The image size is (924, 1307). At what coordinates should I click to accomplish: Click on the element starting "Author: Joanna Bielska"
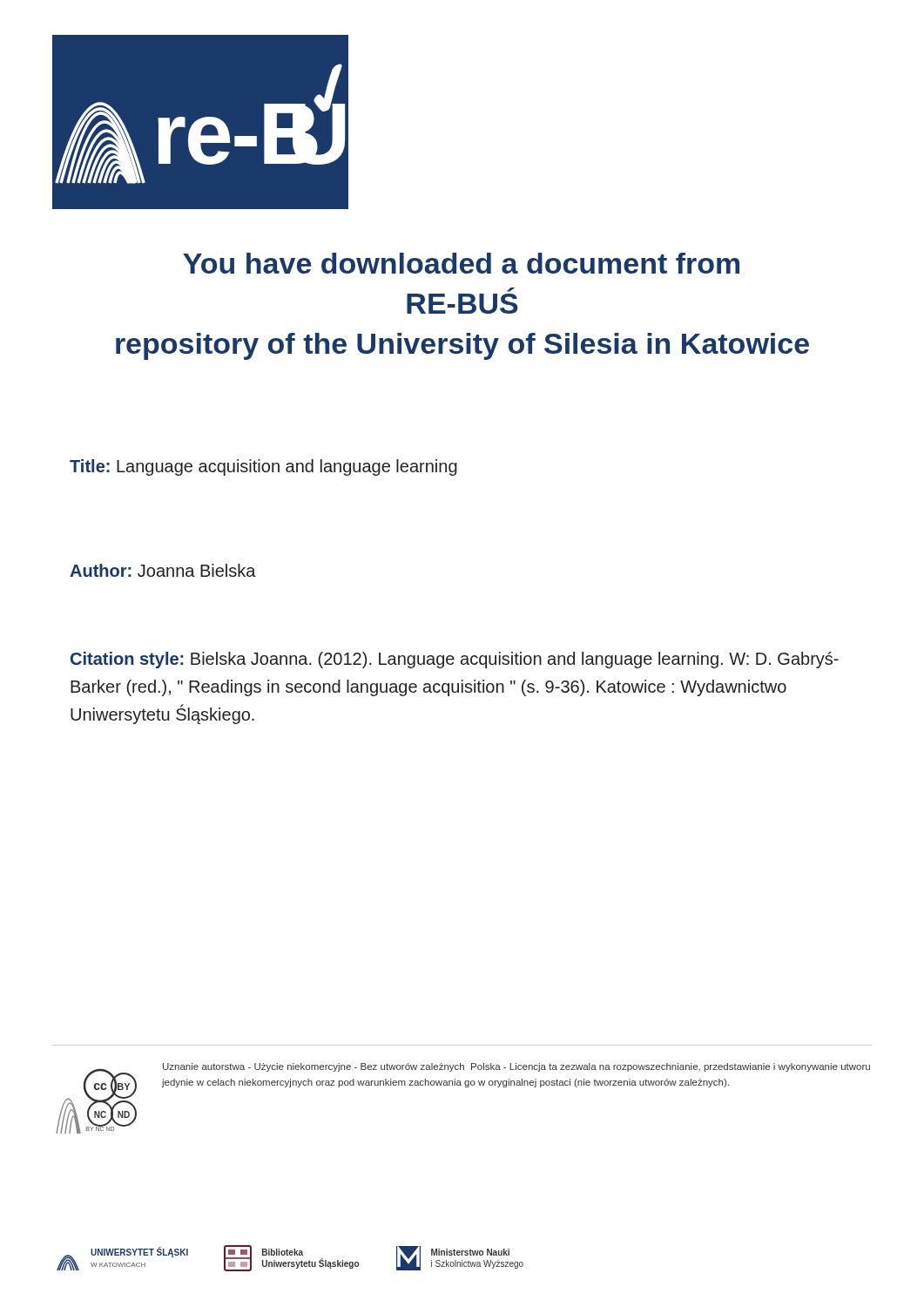163,571
